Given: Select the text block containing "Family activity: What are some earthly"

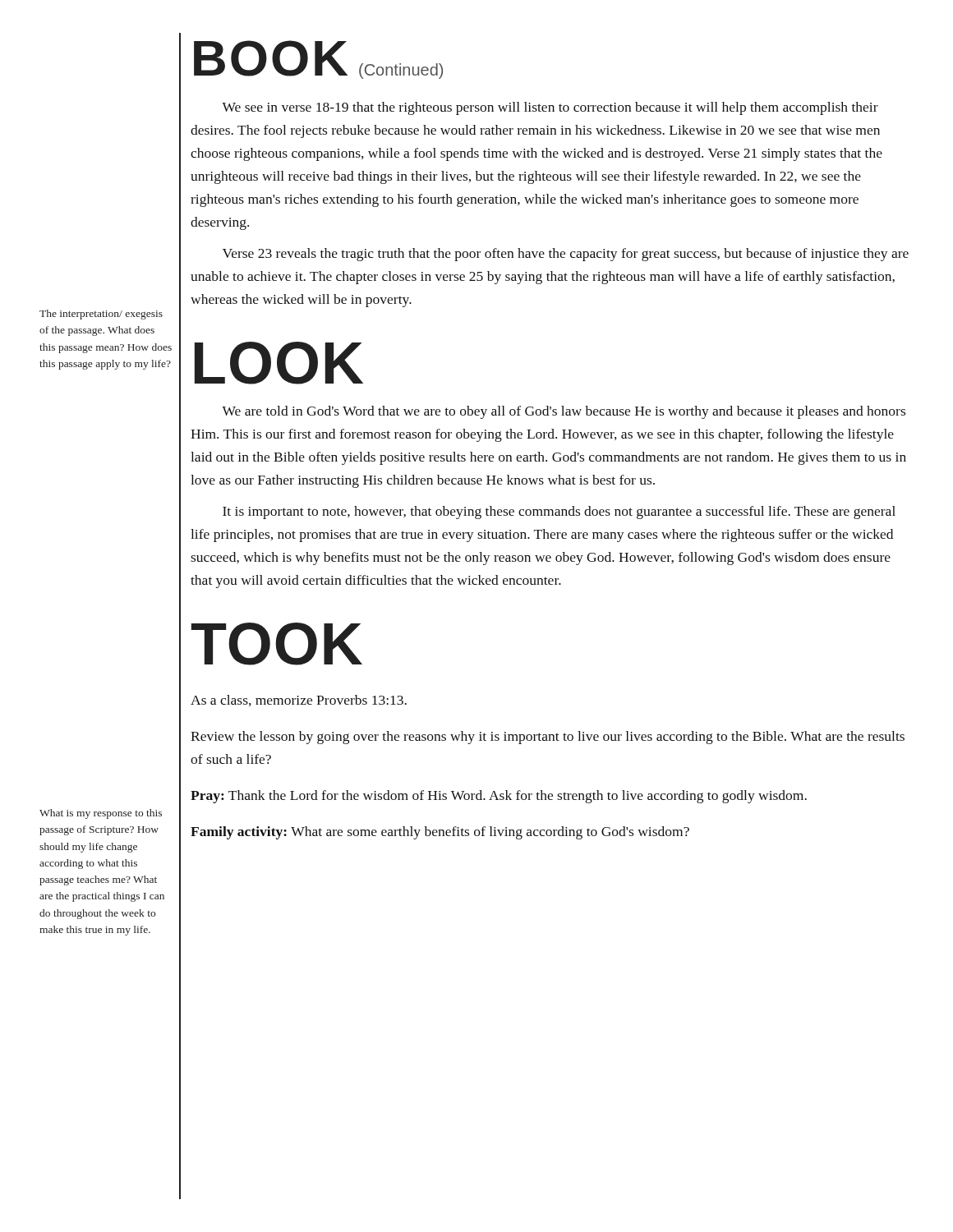Looking at the screenshot, I should coord(440,831).
